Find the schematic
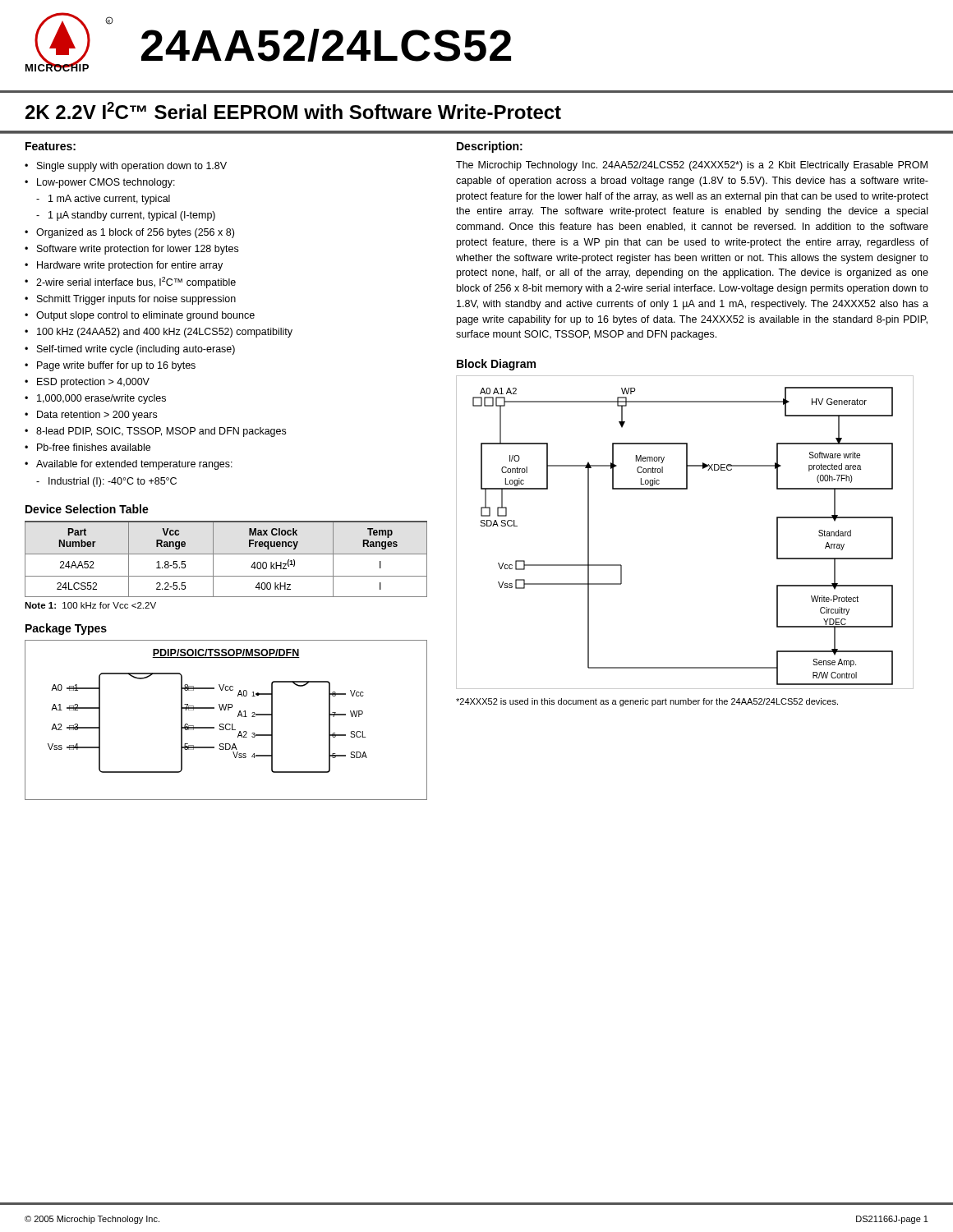 coord(226,720)
